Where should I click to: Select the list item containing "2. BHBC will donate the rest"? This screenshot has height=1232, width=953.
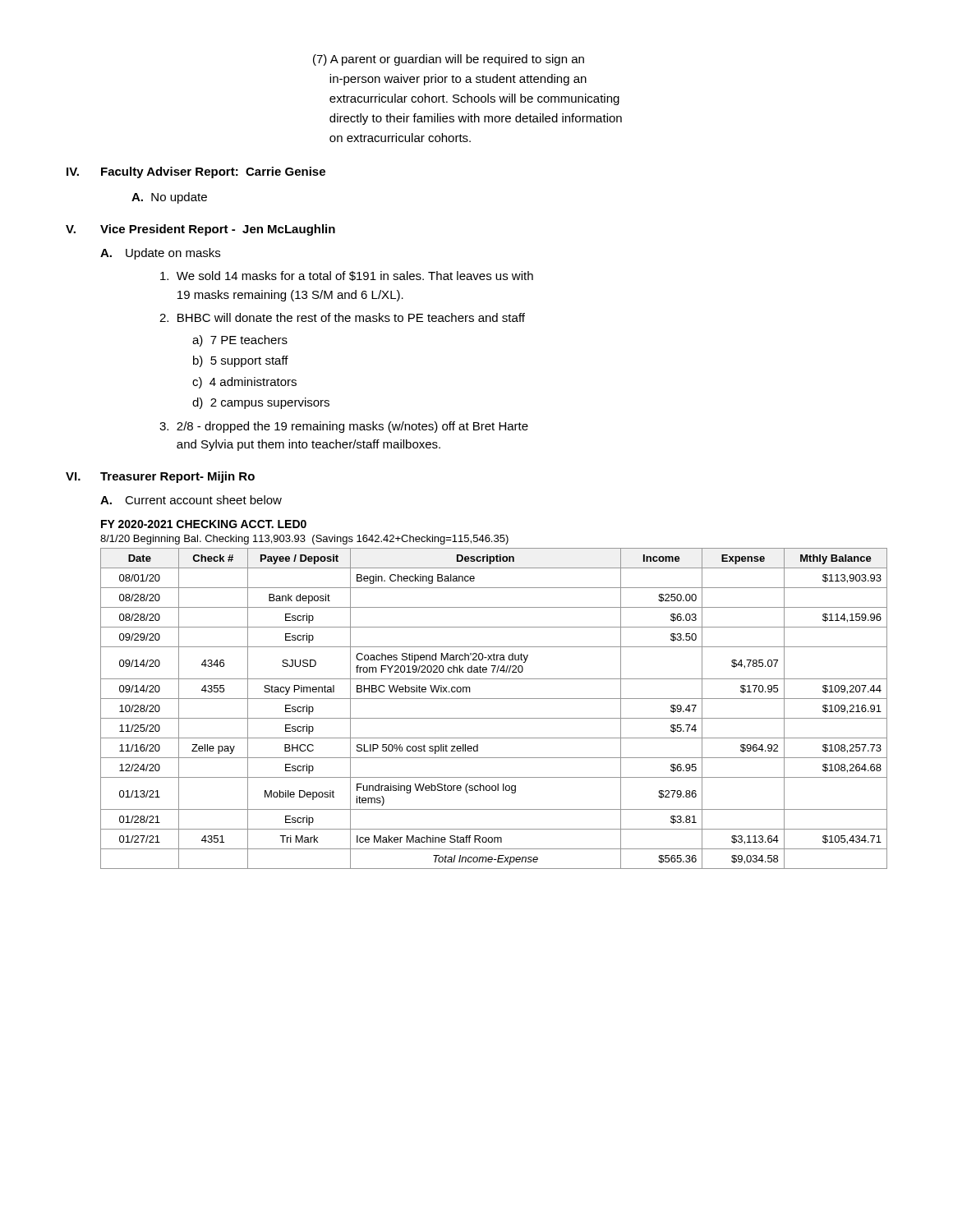tap(342, 317)
